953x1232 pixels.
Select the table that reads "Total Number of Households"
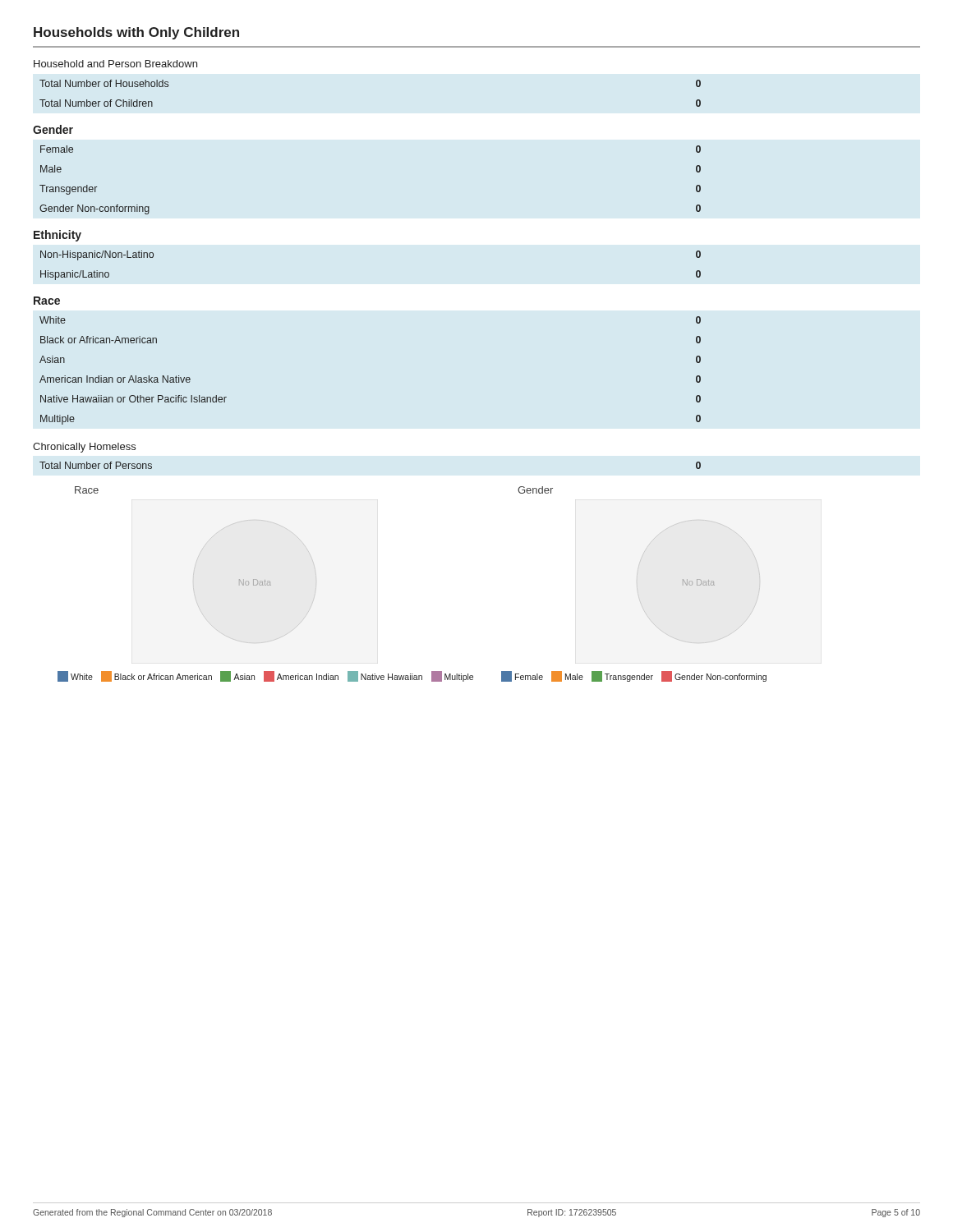click(476, 94)
